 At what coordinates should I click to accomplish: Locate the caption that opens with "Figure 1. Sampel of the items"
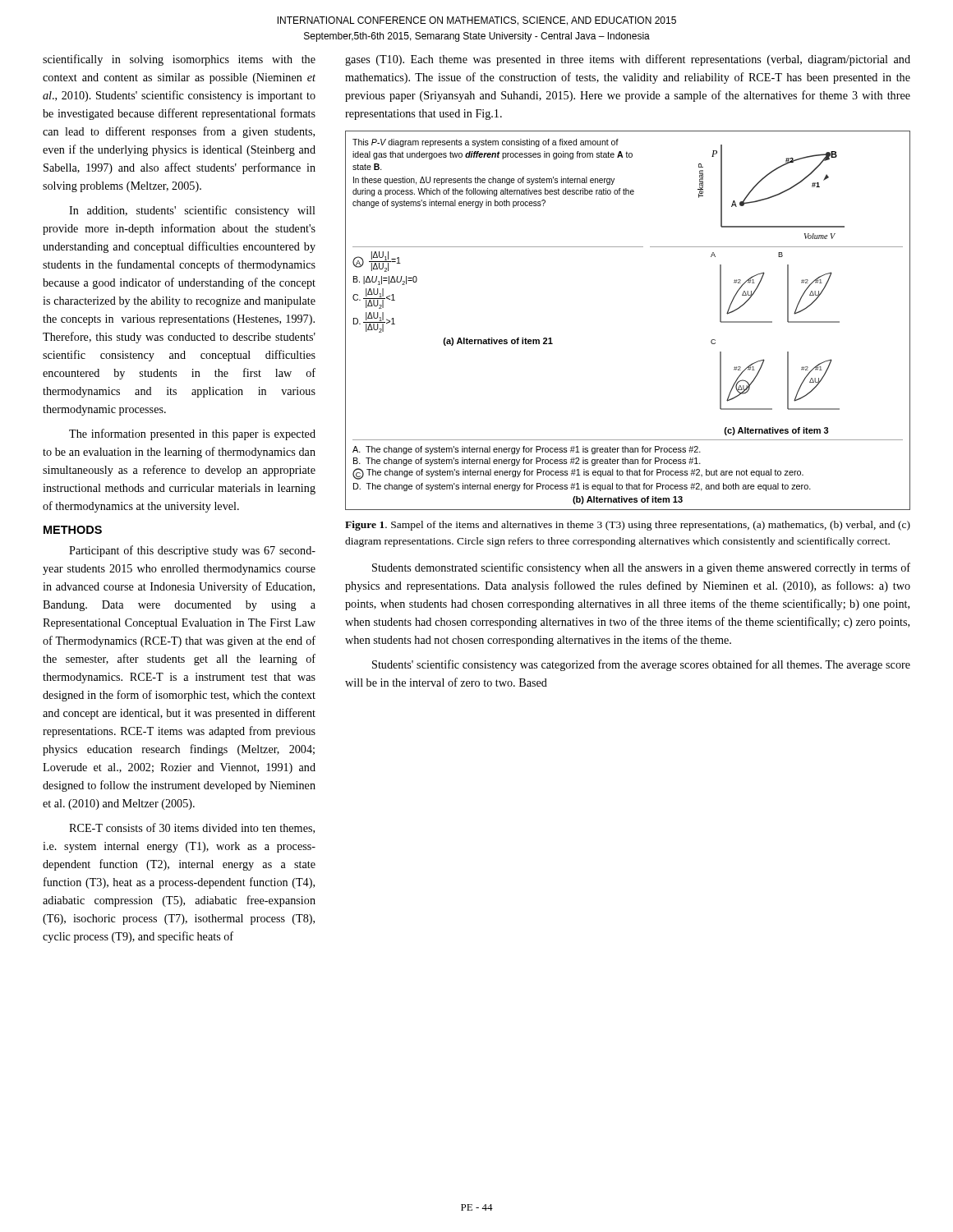point(628,533)
